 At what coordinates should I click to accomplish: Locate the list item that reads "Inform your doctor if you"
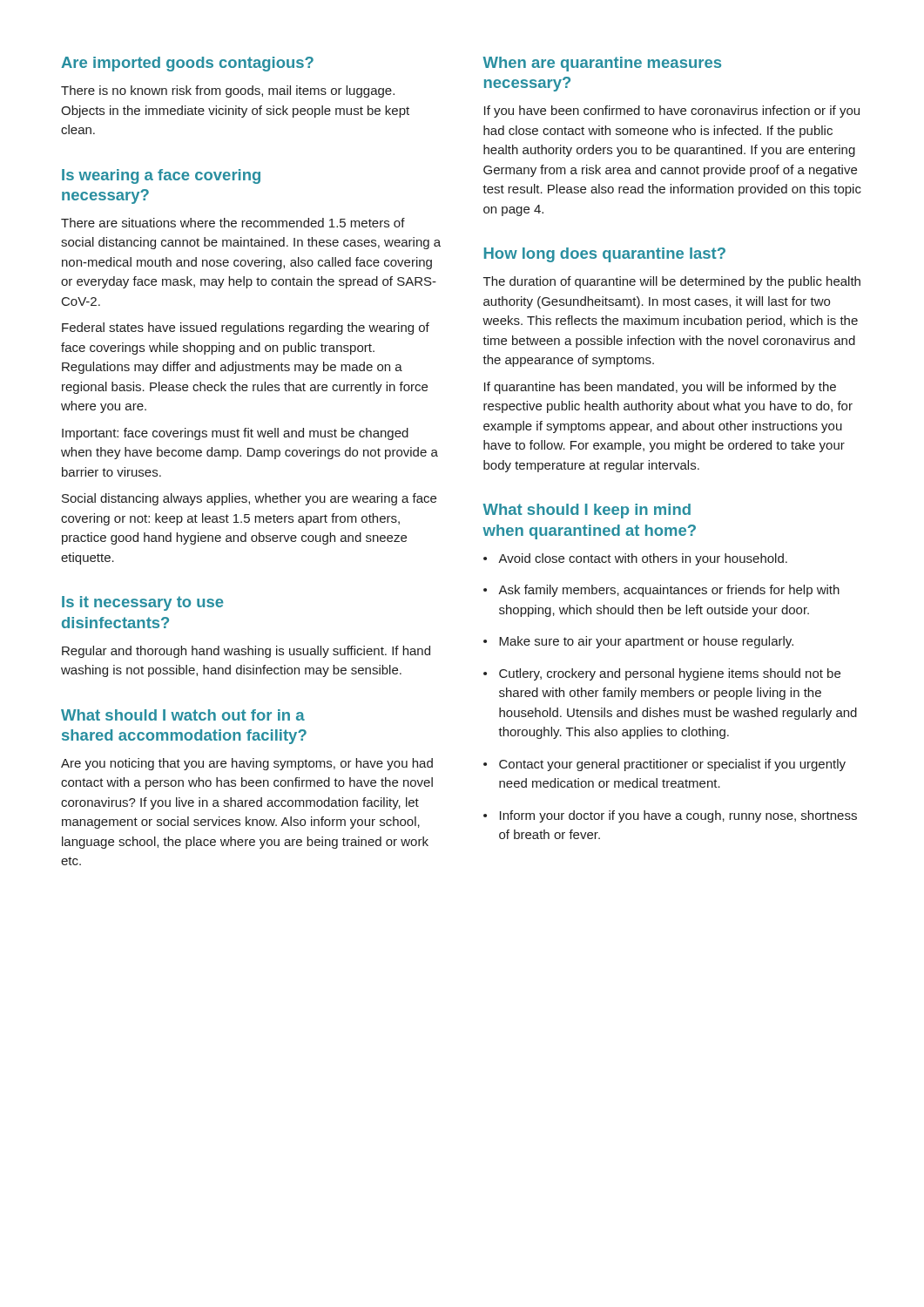(678, 825)
